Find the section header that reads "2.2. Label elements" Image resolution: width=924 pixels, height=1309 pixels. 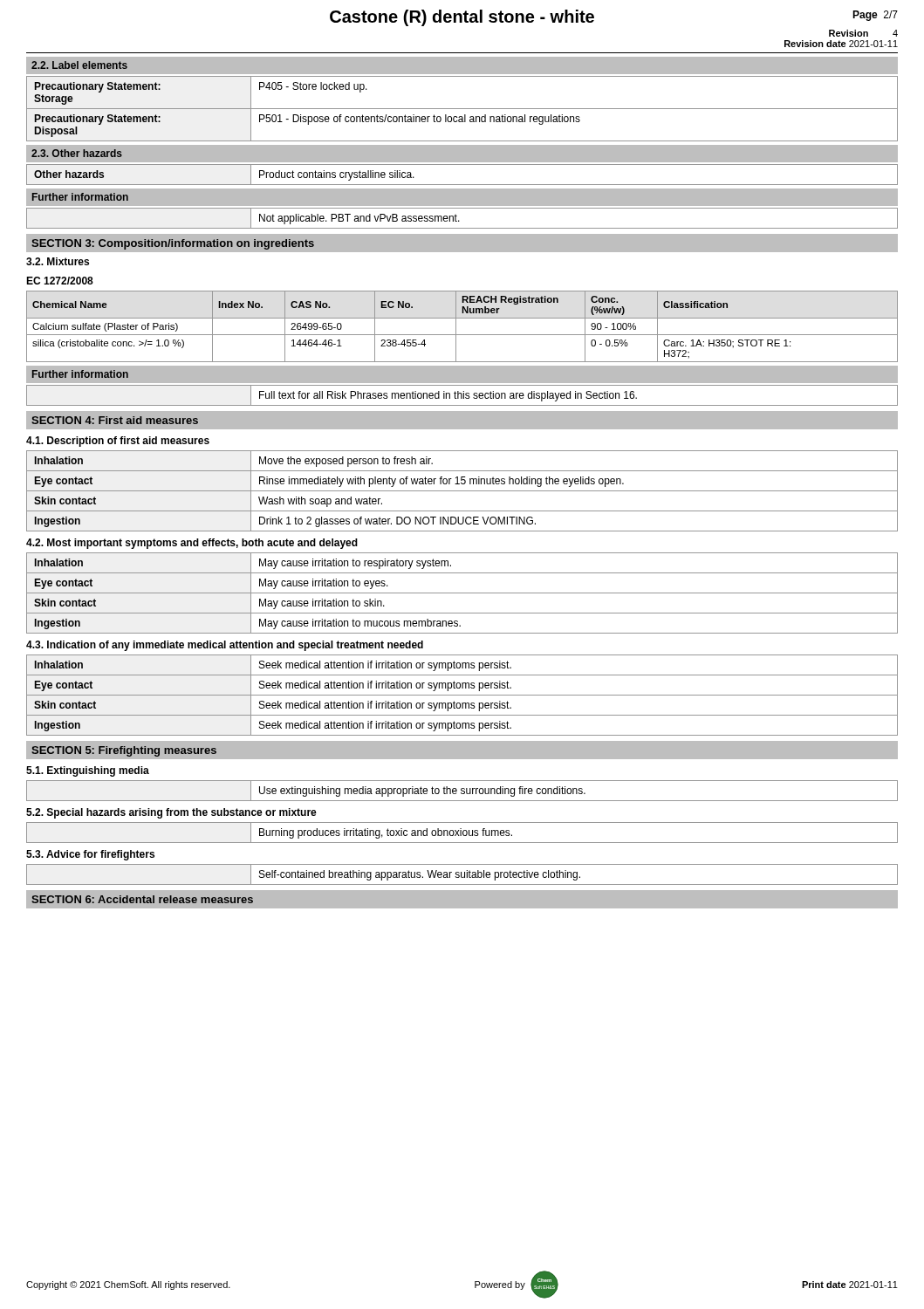[79, 65]
